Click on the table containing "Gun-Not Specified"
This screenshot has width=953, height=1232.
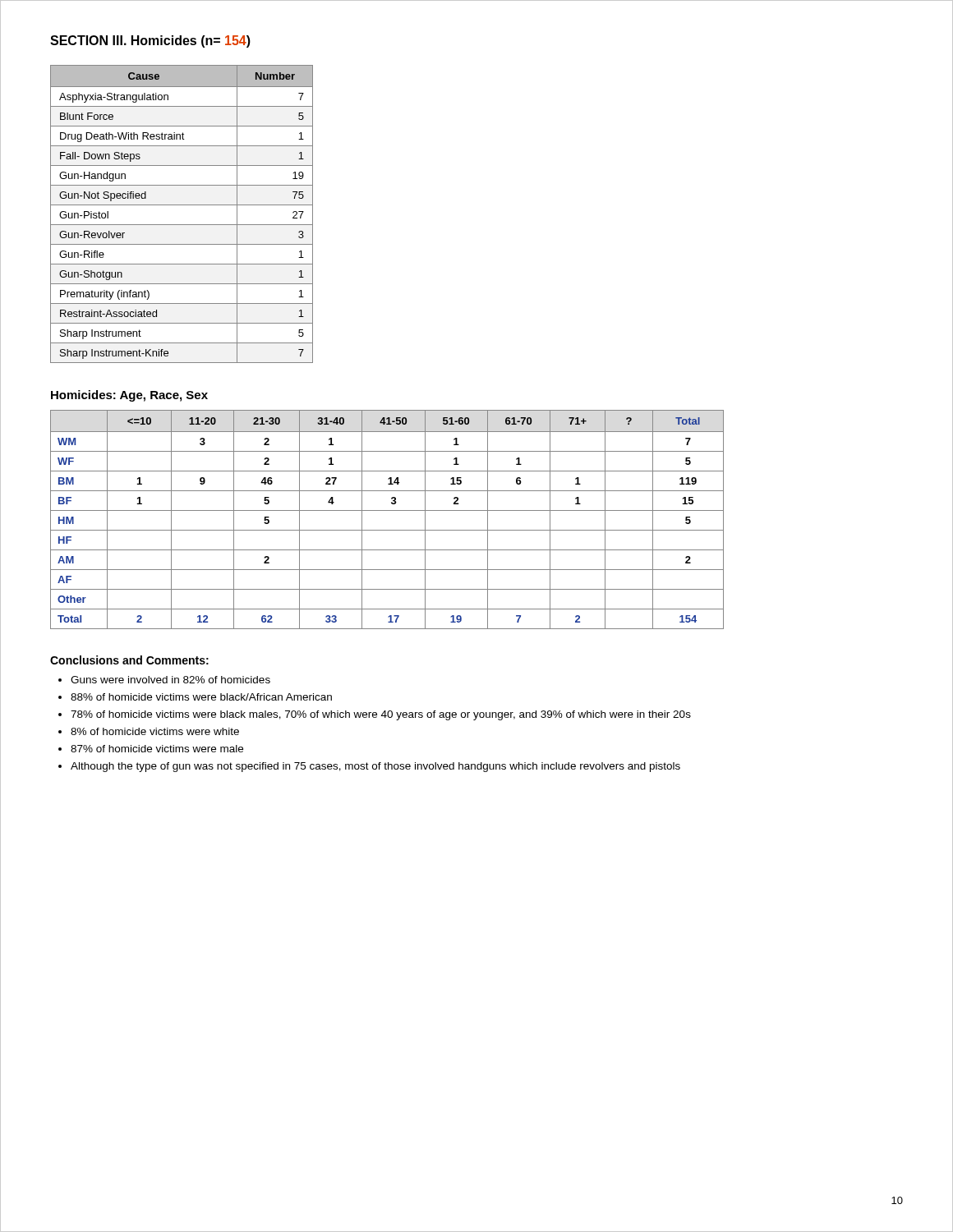pyautogui.click(x=476, y=214)
